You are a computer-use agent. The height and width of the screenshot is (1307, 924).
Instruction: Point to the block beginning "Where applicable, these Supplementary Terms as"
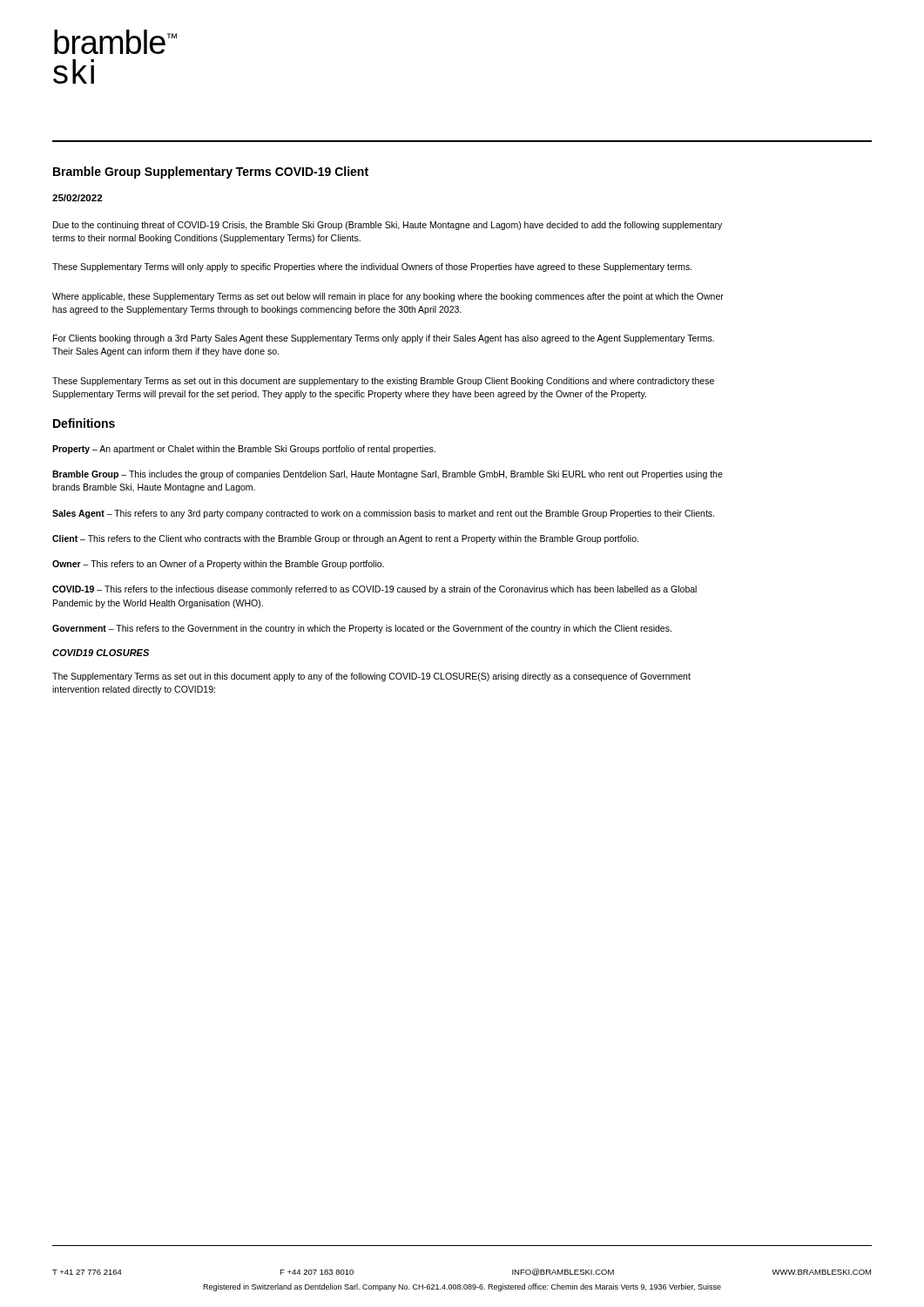pos(388,303)
